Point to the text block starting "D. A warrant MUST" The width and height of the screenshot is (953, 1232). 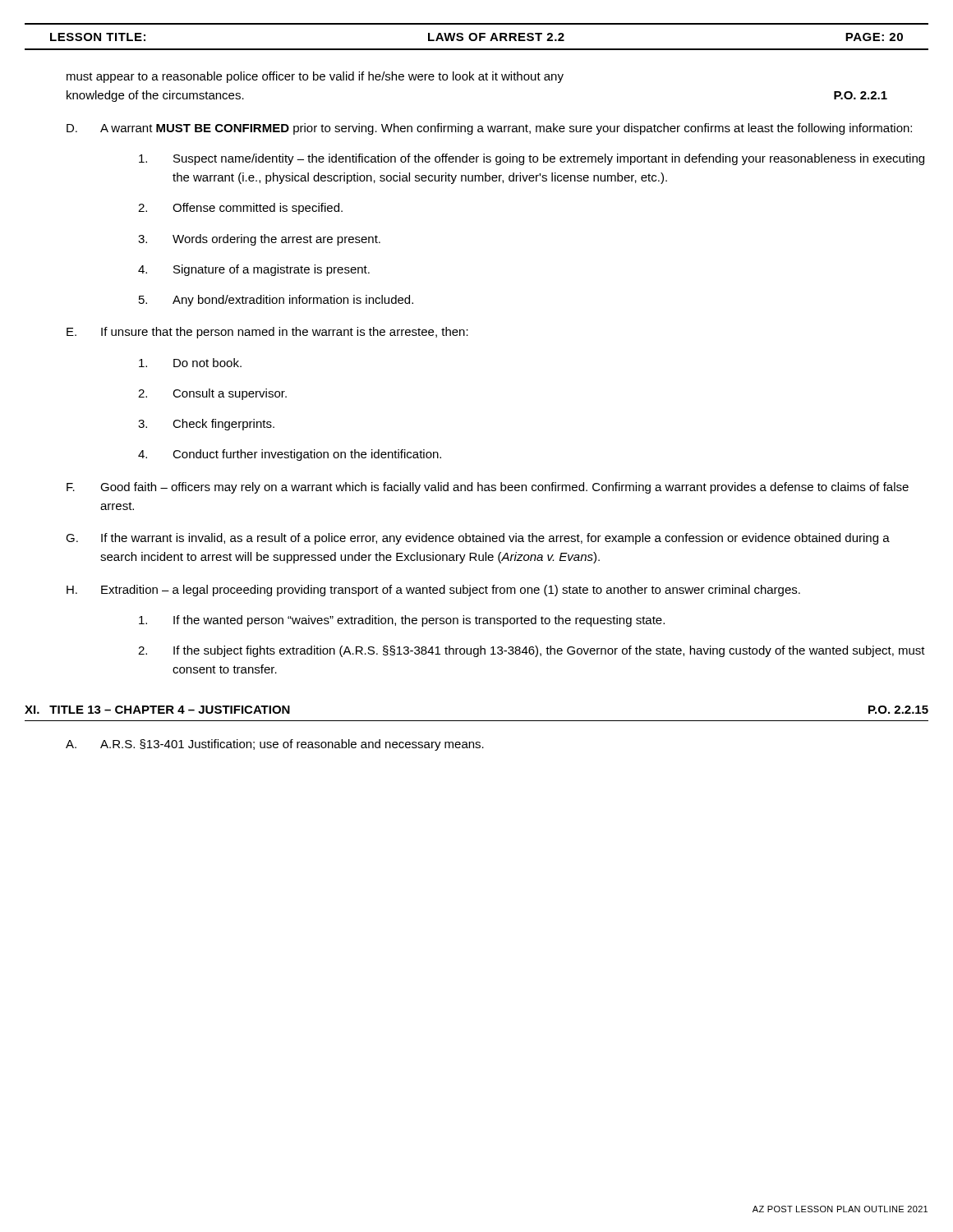(x=497, y=127)
